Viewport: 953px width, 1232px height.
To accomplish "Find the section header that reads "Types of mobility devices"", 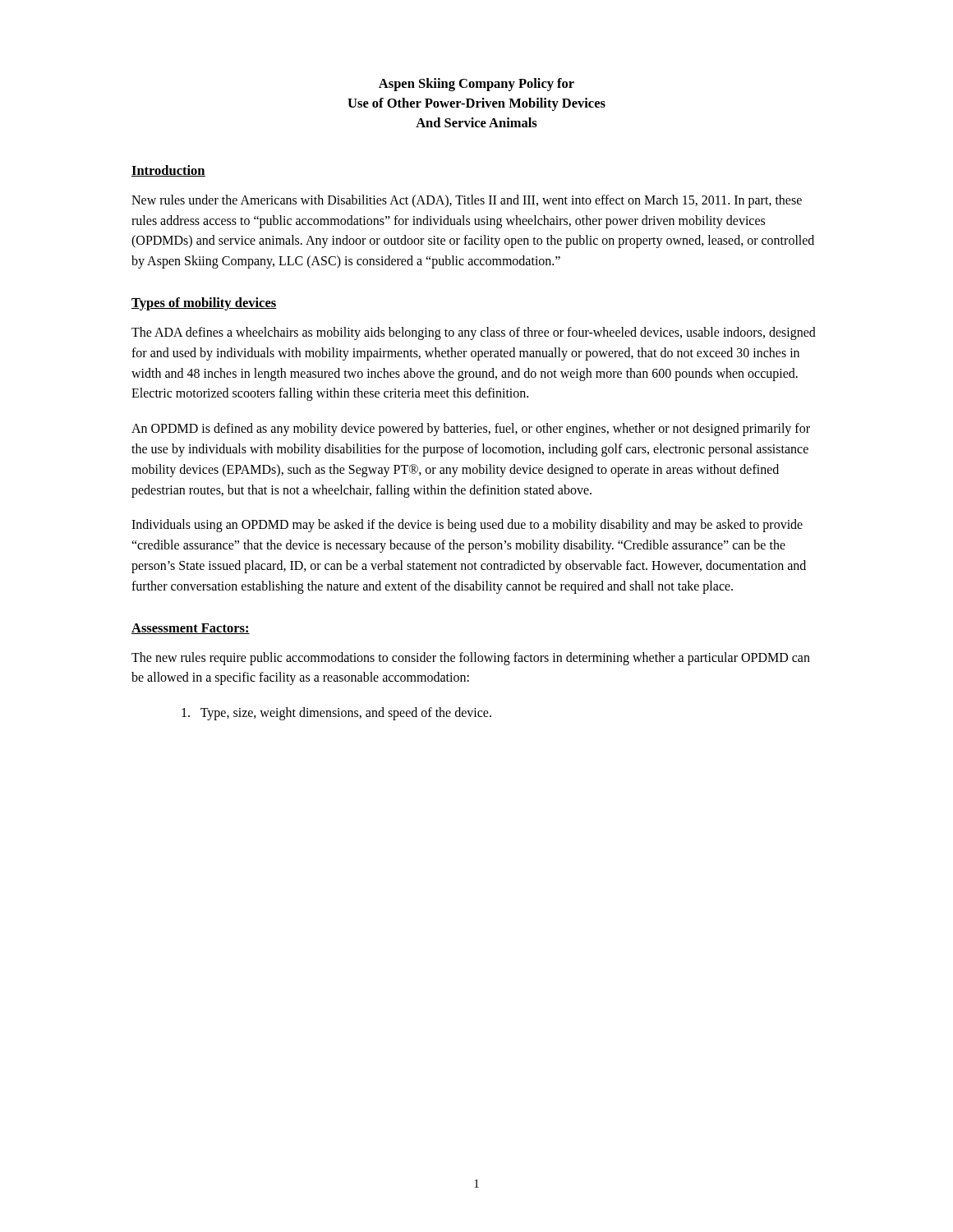I will (x=204, y=303).
